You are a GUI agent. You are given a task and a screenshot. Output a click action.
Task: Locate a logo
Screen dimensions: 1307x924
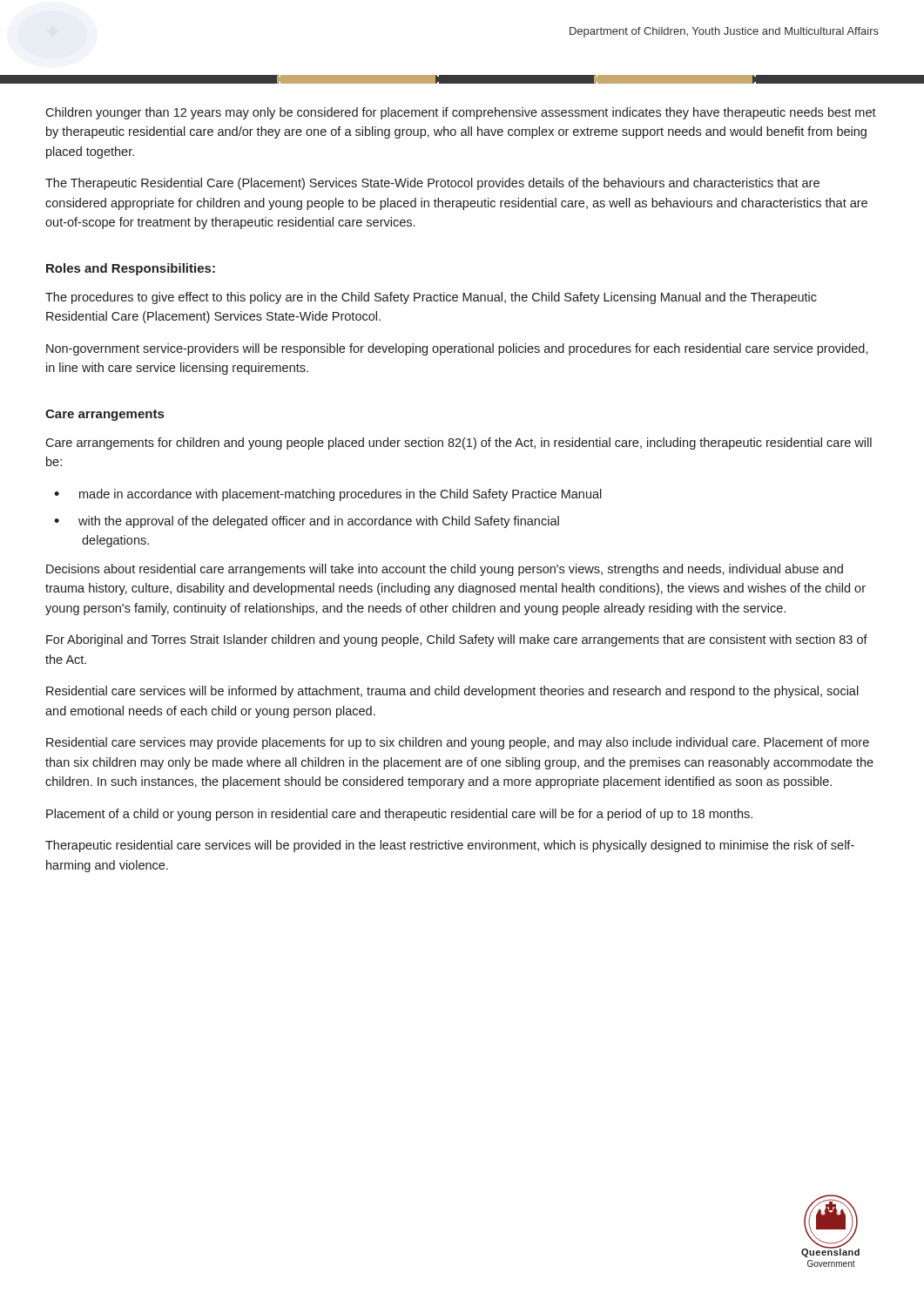coord(831,1232)
